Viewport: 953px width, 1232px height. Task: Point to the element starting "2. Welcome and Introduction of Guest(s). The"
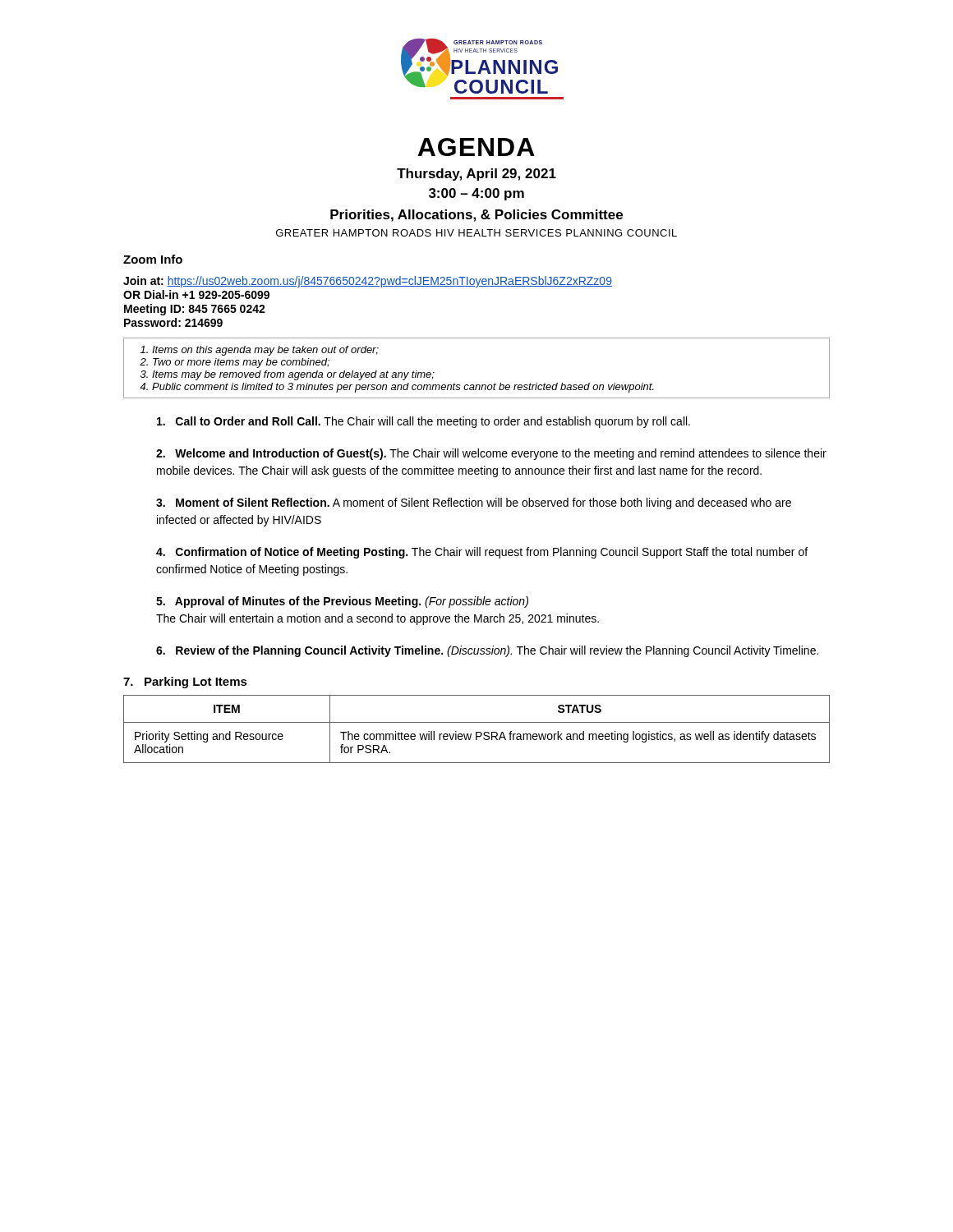pos(491,462)
